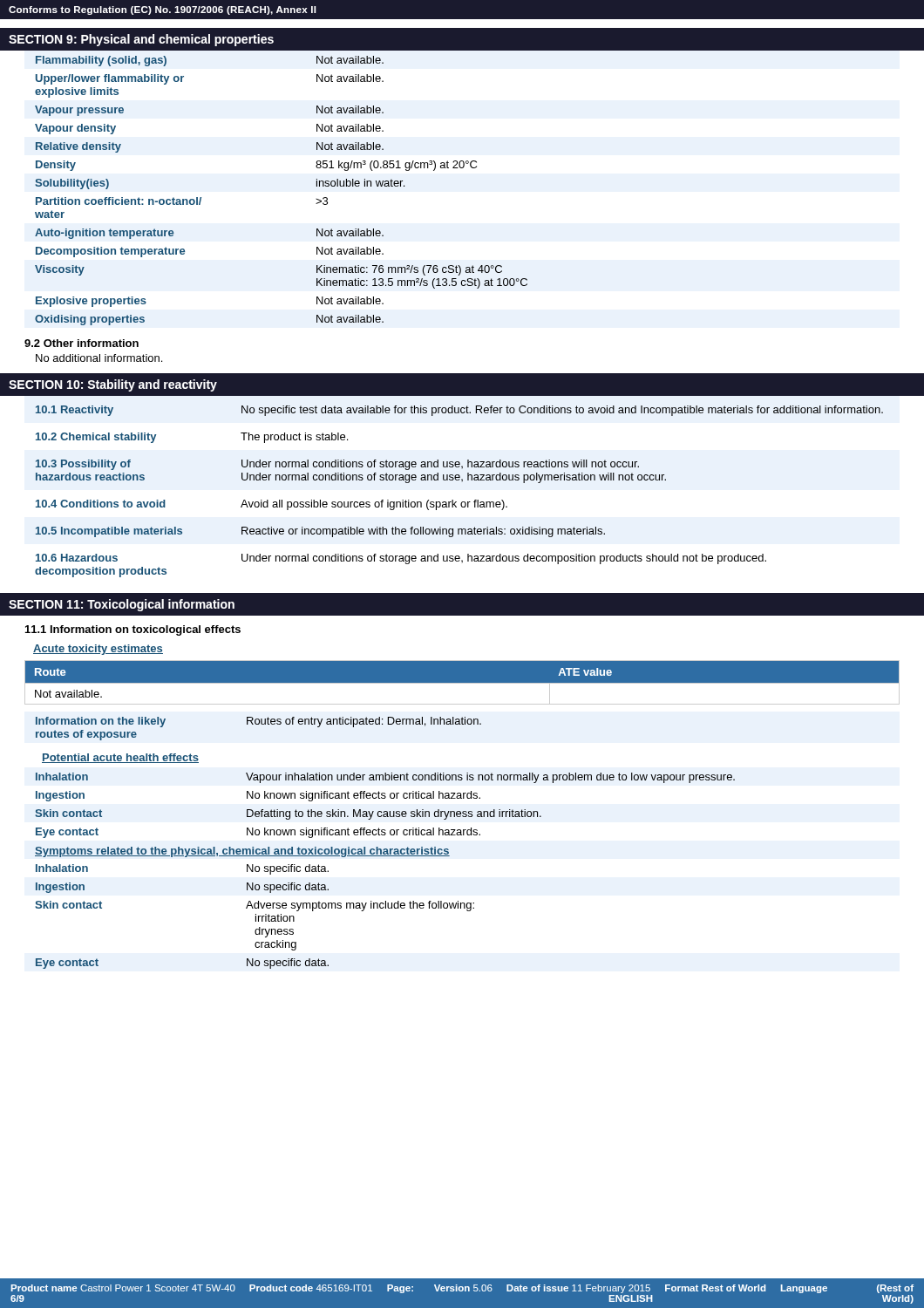This screenshot has width=924, height=1308.
Task: Find the table that mentions "851 kg/m³ (0.851"
Action: tap(462, 189)
